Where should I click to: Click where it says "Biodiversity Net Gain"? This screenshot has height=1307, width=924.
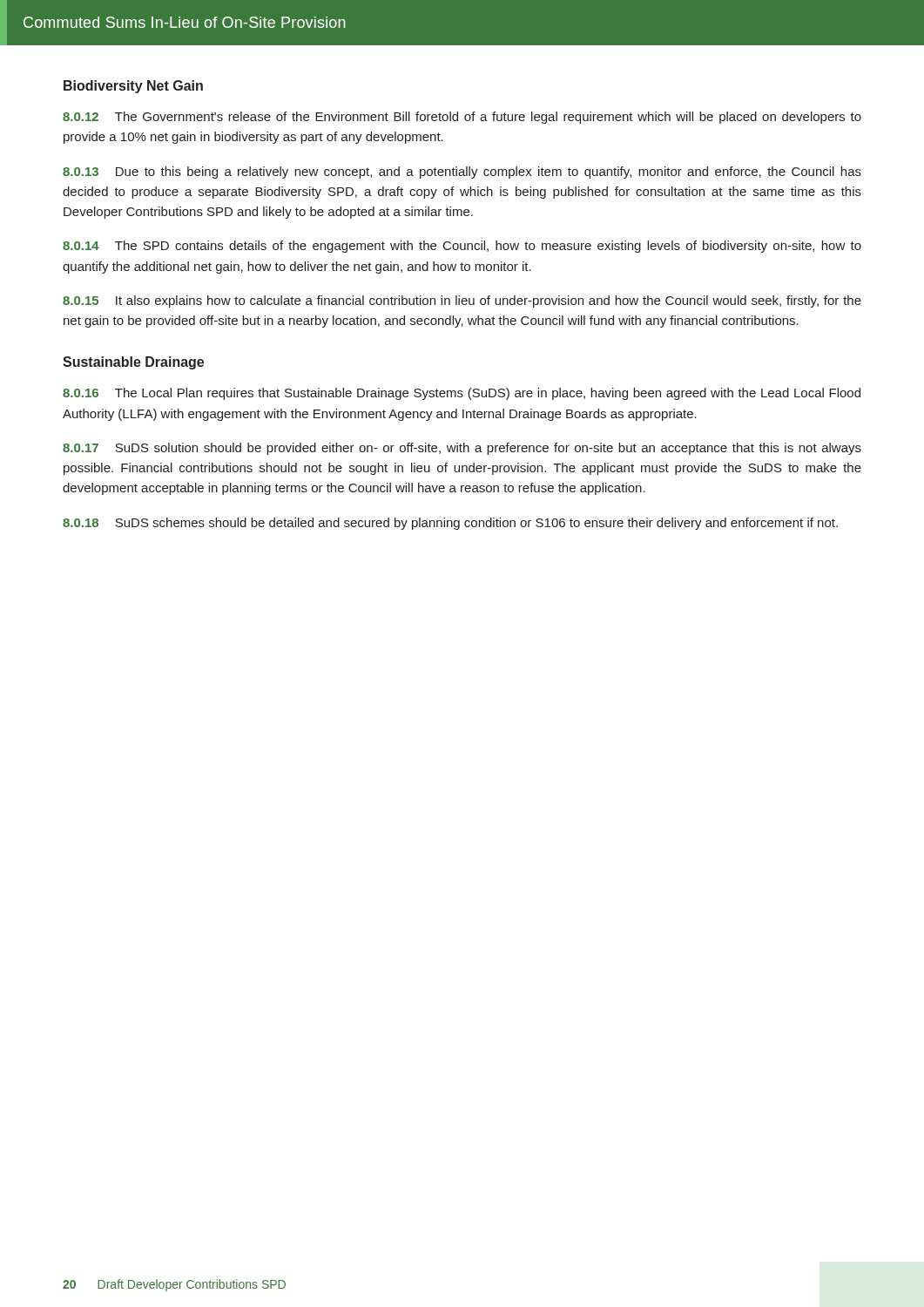point(133,86)
